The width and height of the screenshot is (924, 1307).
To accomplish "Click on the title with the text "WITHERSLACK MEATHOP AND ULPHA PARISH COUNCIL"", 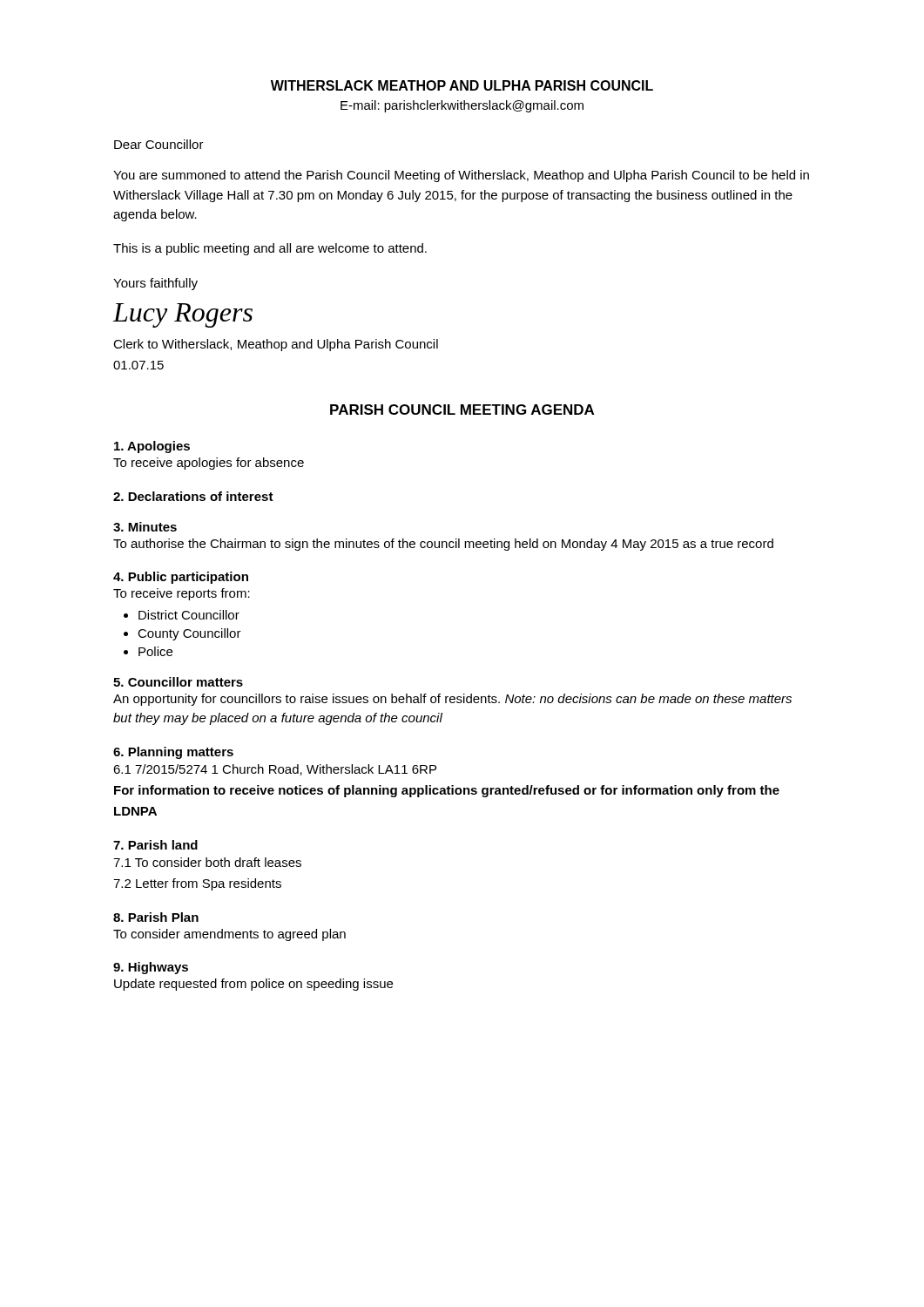I will pos(462,86).
